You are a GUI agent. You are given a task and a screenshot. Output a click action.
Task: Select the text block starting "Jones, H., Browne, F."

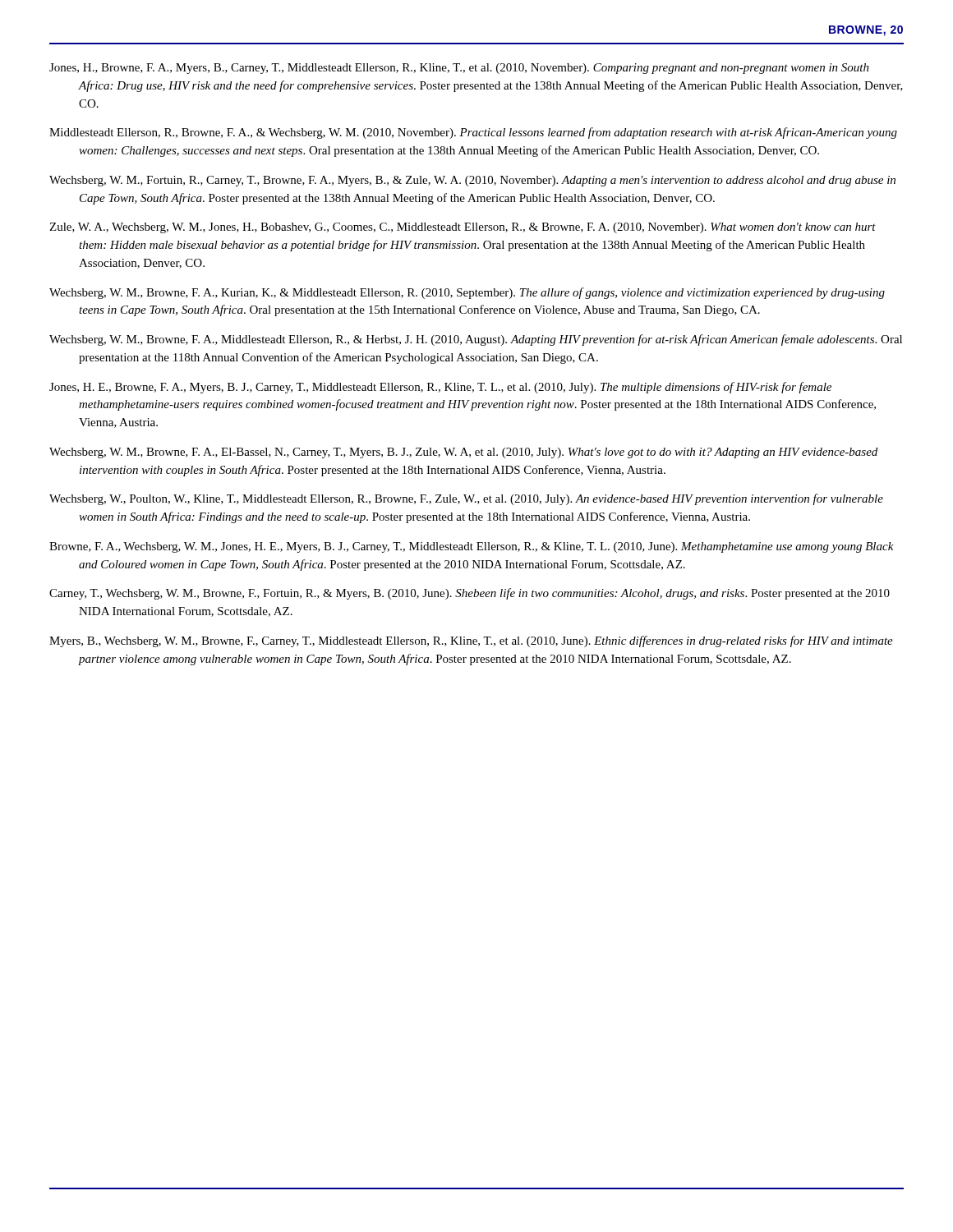click(x=476, y=85)
